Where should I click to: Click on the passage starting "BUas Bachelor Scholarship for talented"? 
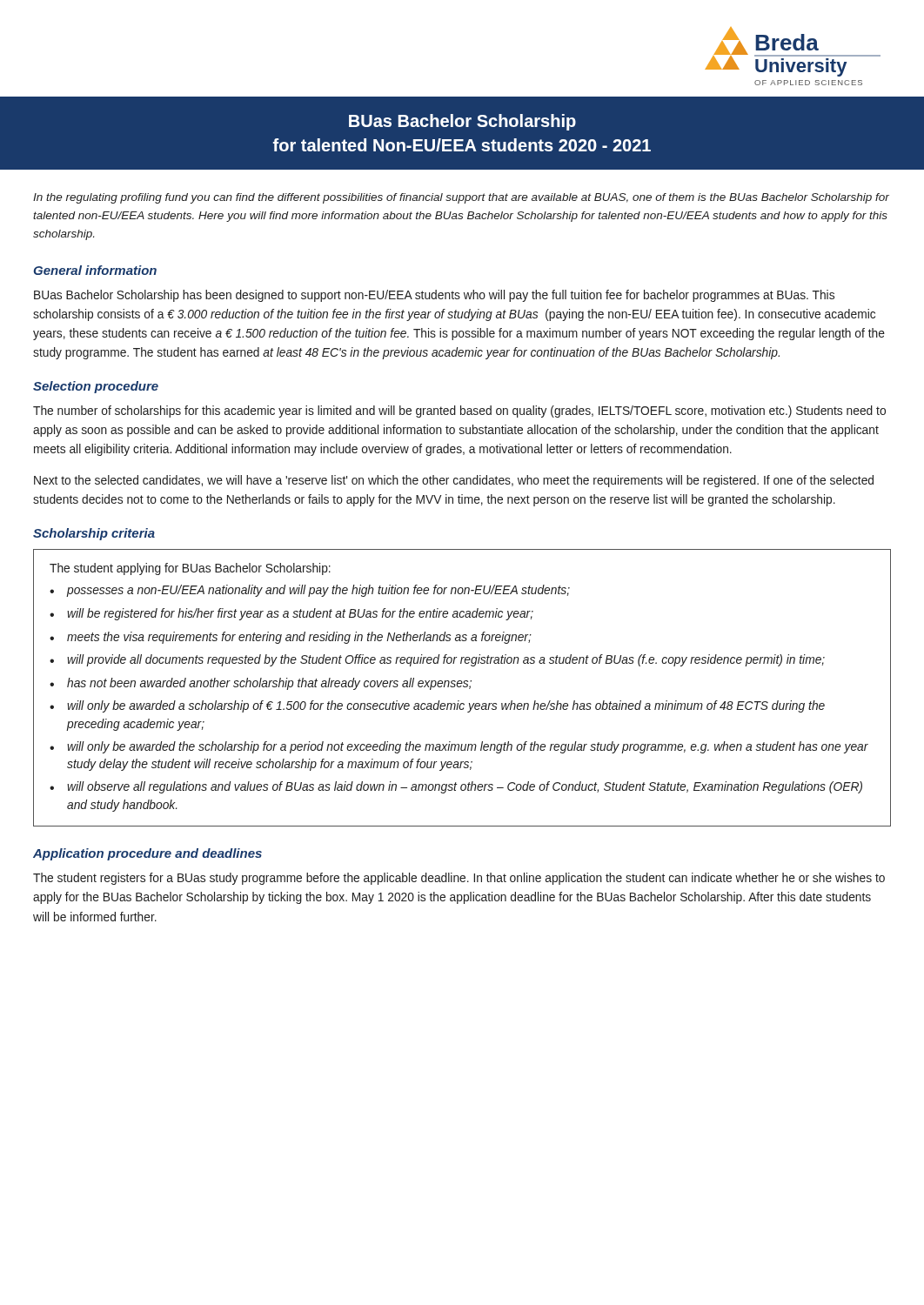click(x=462, y=133)
